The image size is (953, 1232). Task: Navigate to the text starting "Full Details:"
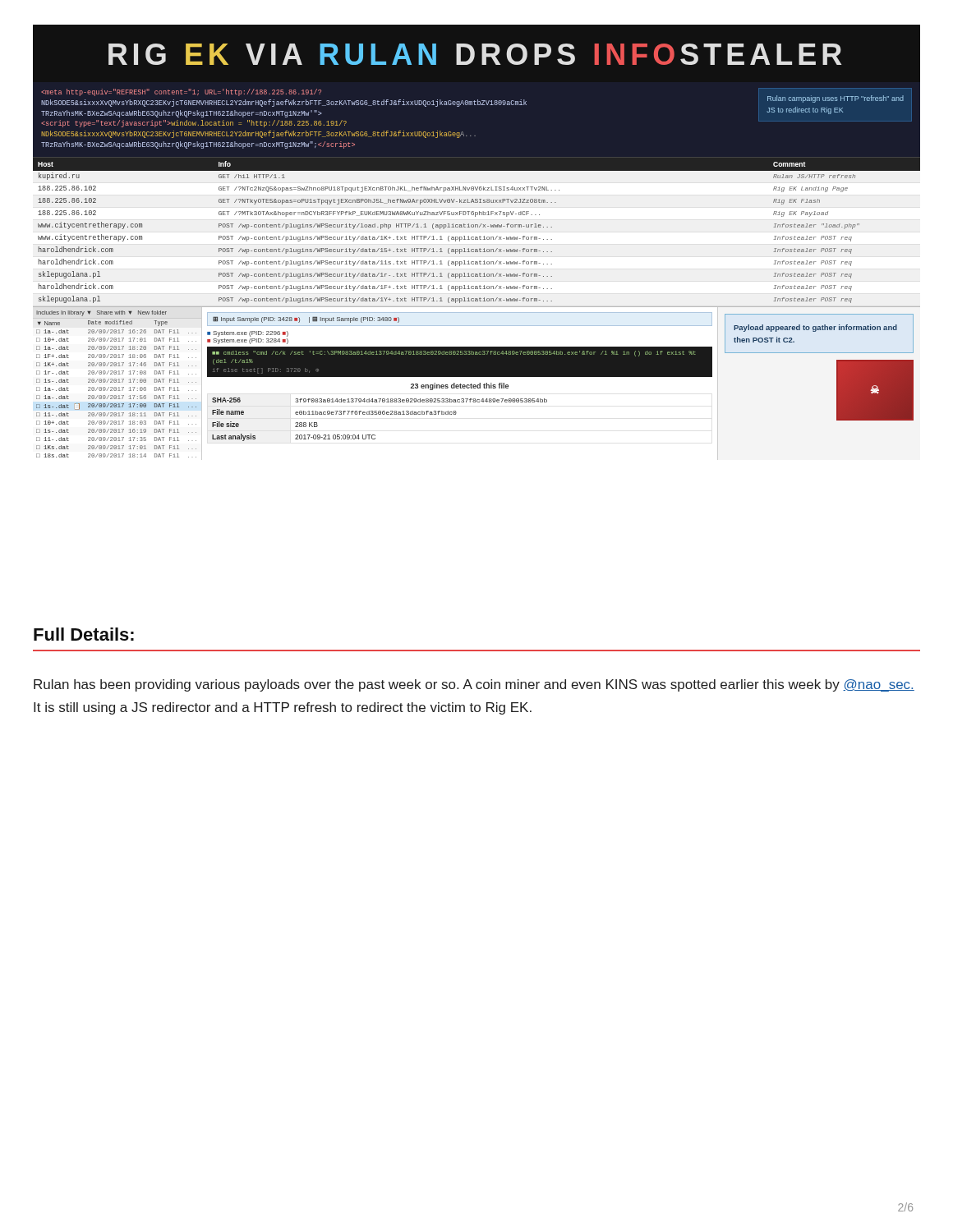click(x=476, y=638)
